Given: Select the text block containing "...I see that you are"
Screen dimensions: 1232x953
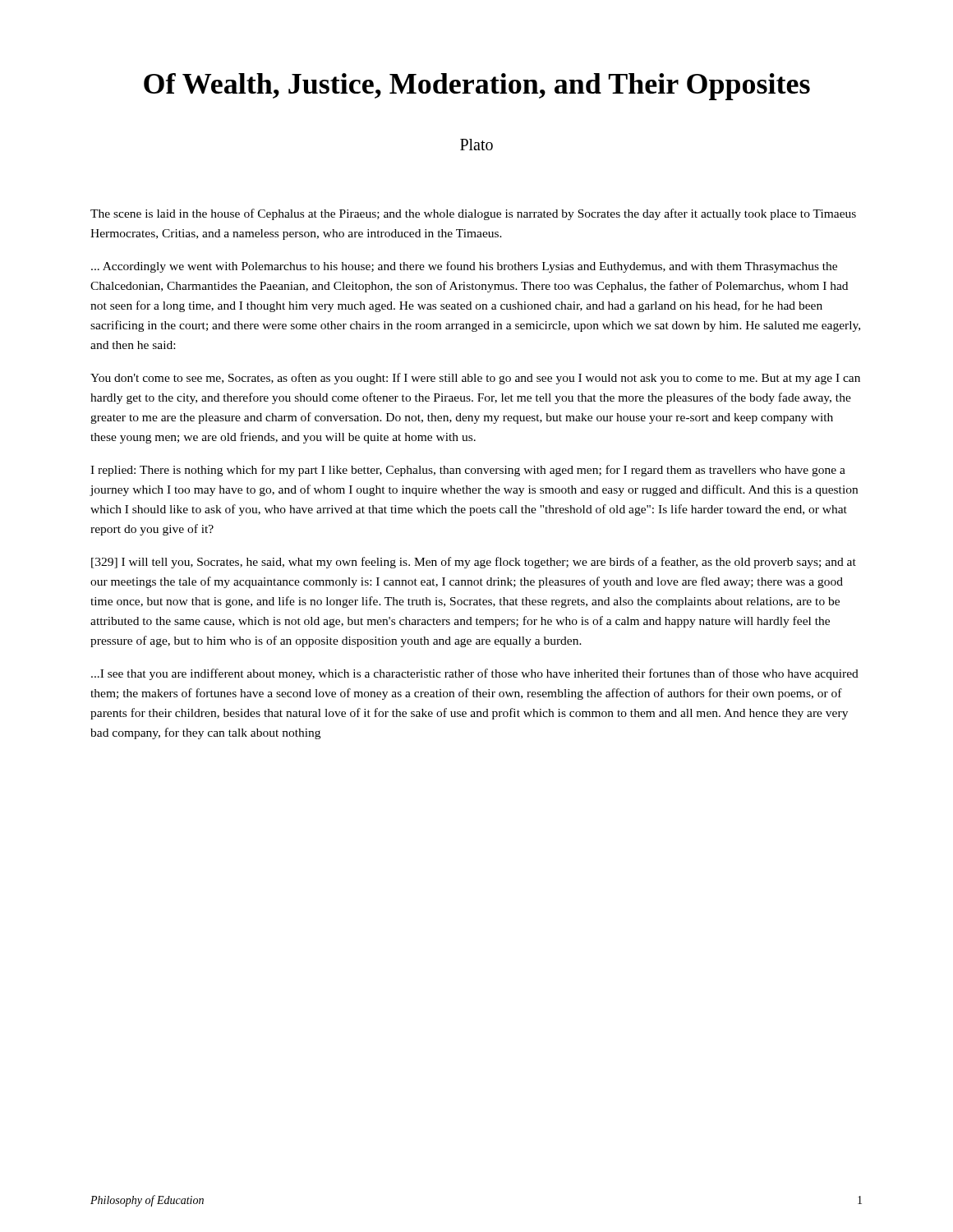Looking at the screenshot, I should click(476, 703).
